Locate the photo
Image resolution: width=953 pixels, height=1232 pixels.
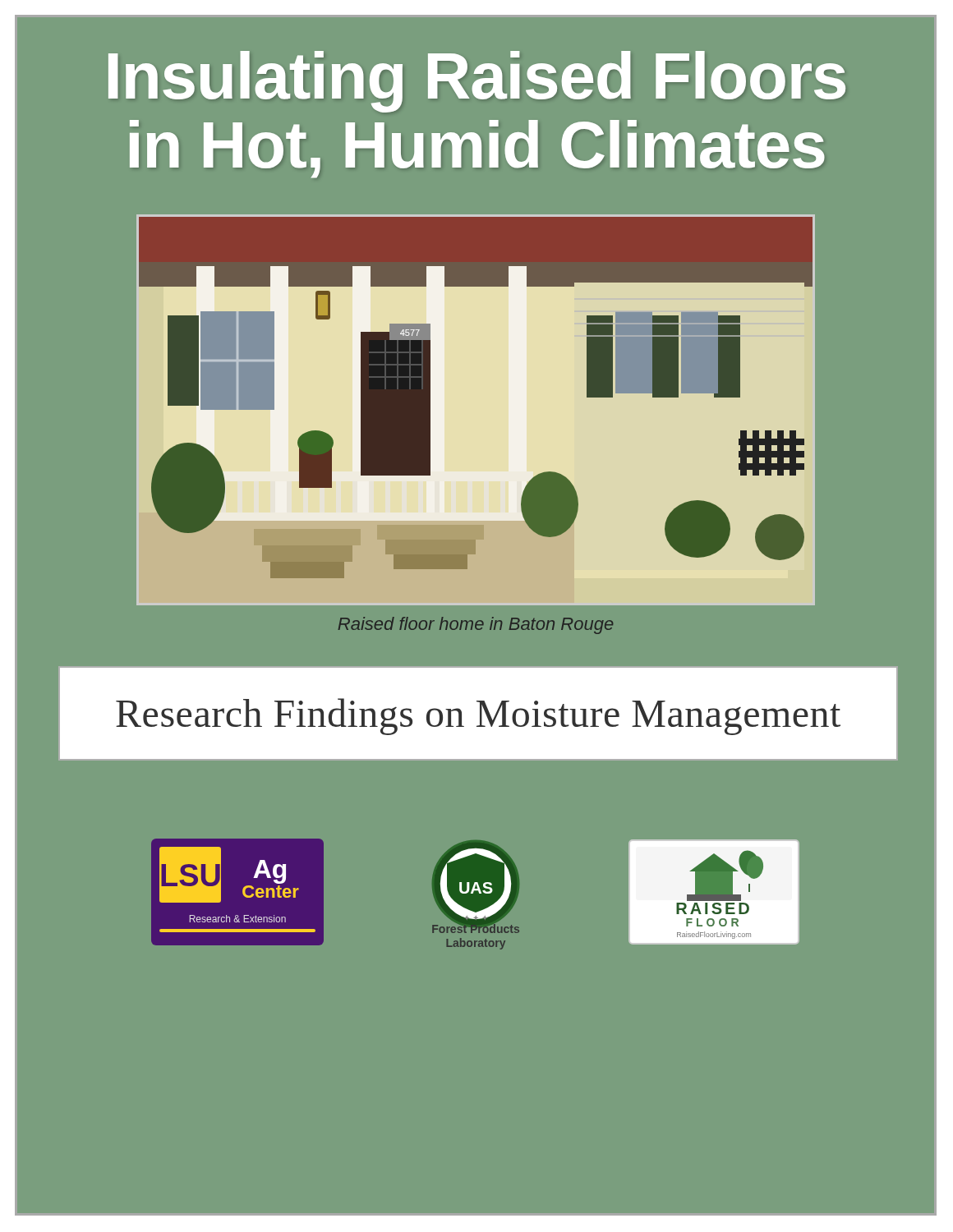pyautogui.click(x=476, y=410)
